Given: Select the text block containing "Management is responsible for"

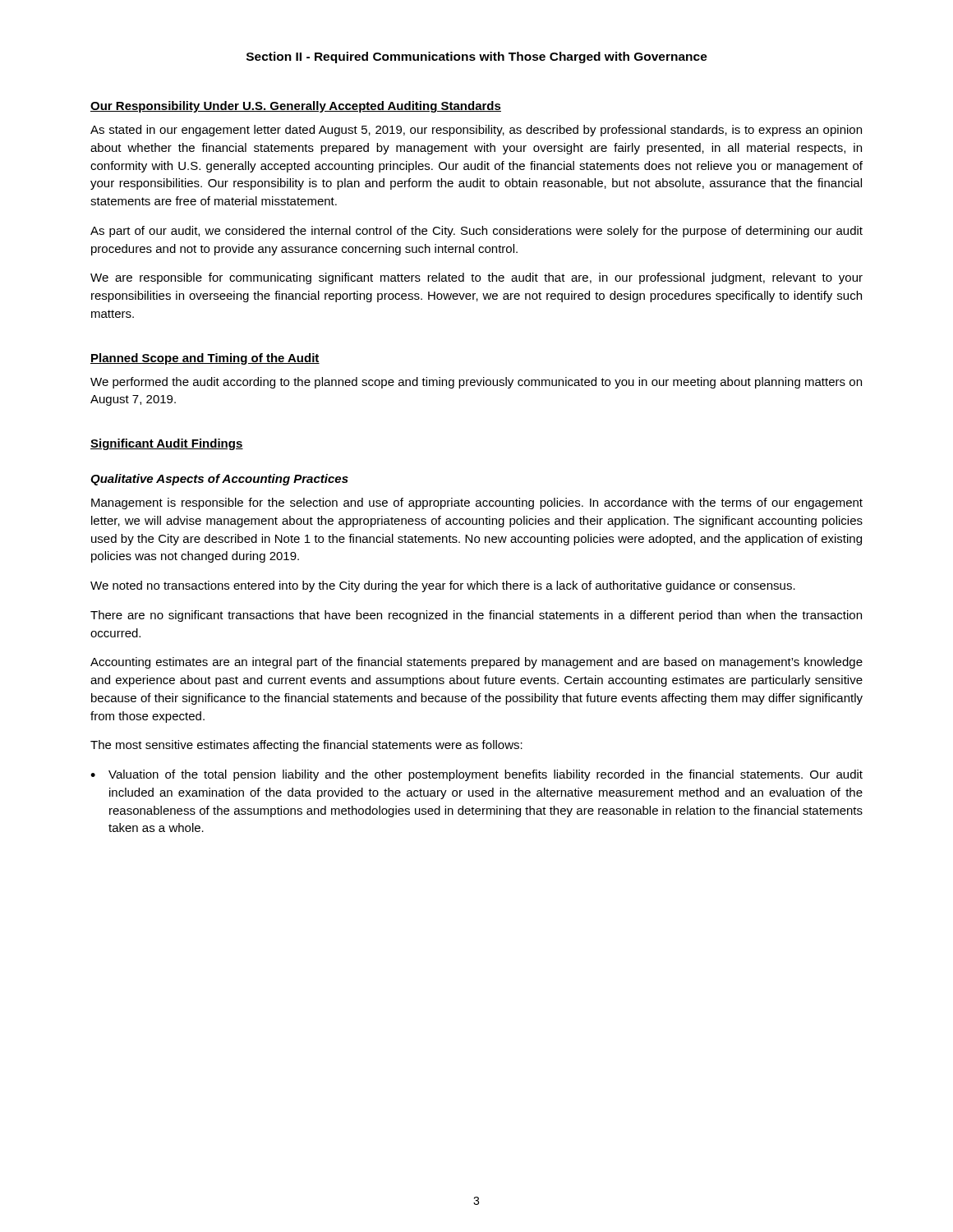Looking at the screenshot, I should [476, 529].
